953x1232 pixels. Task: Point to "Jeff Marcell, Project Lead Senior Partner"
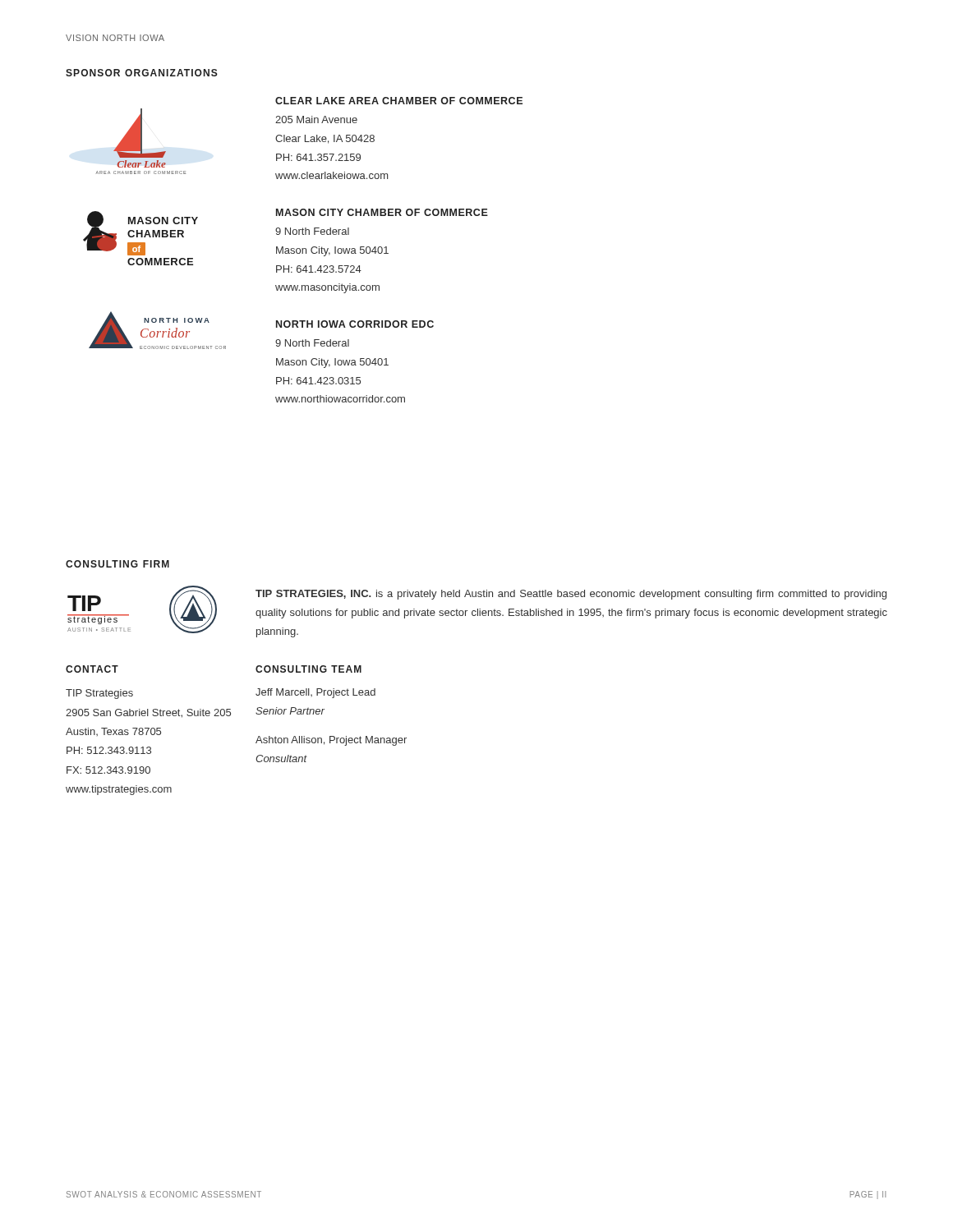tap(316, 702)
